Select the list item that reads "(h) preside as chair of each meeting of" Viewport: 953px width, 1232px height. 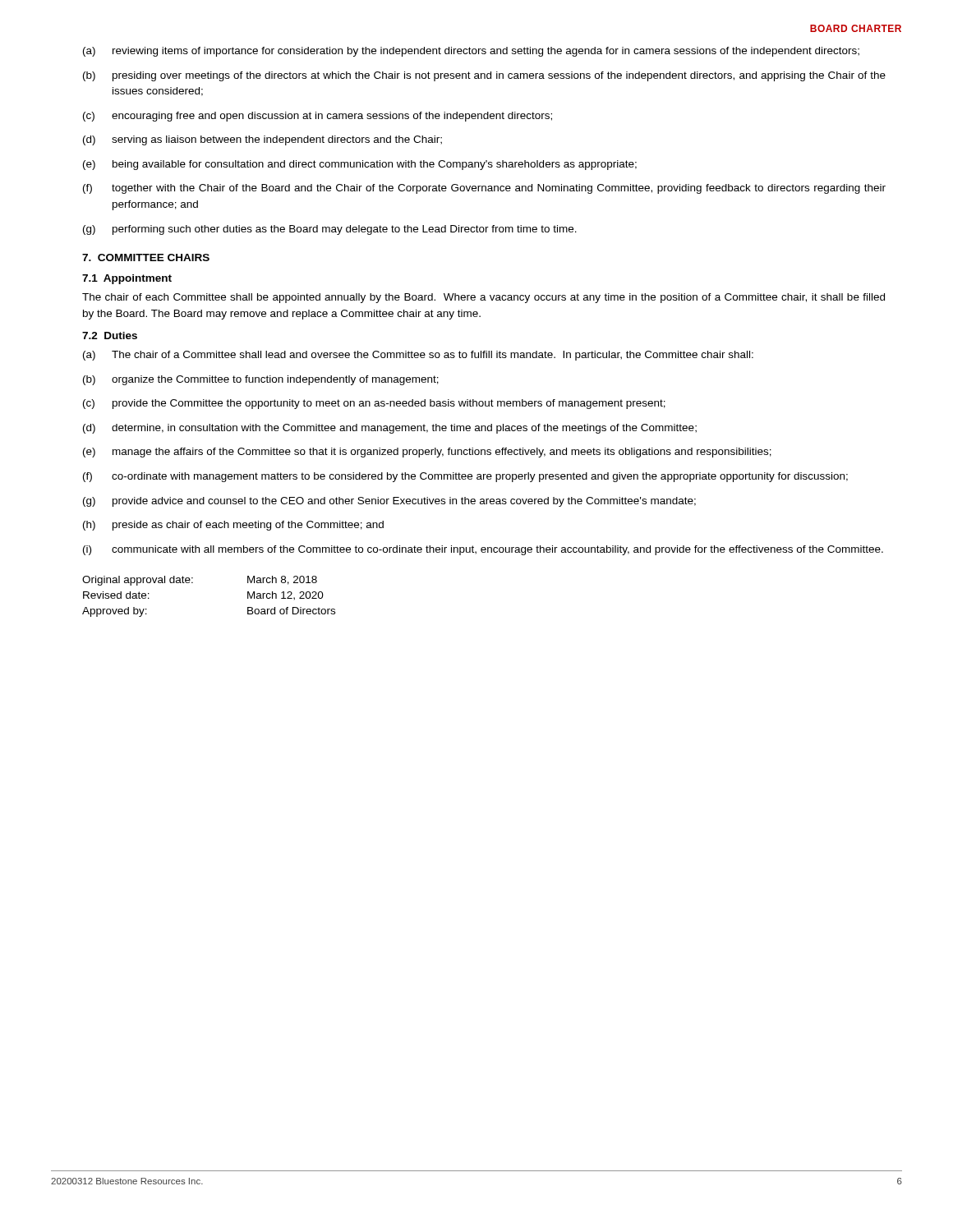coord(233,526)
